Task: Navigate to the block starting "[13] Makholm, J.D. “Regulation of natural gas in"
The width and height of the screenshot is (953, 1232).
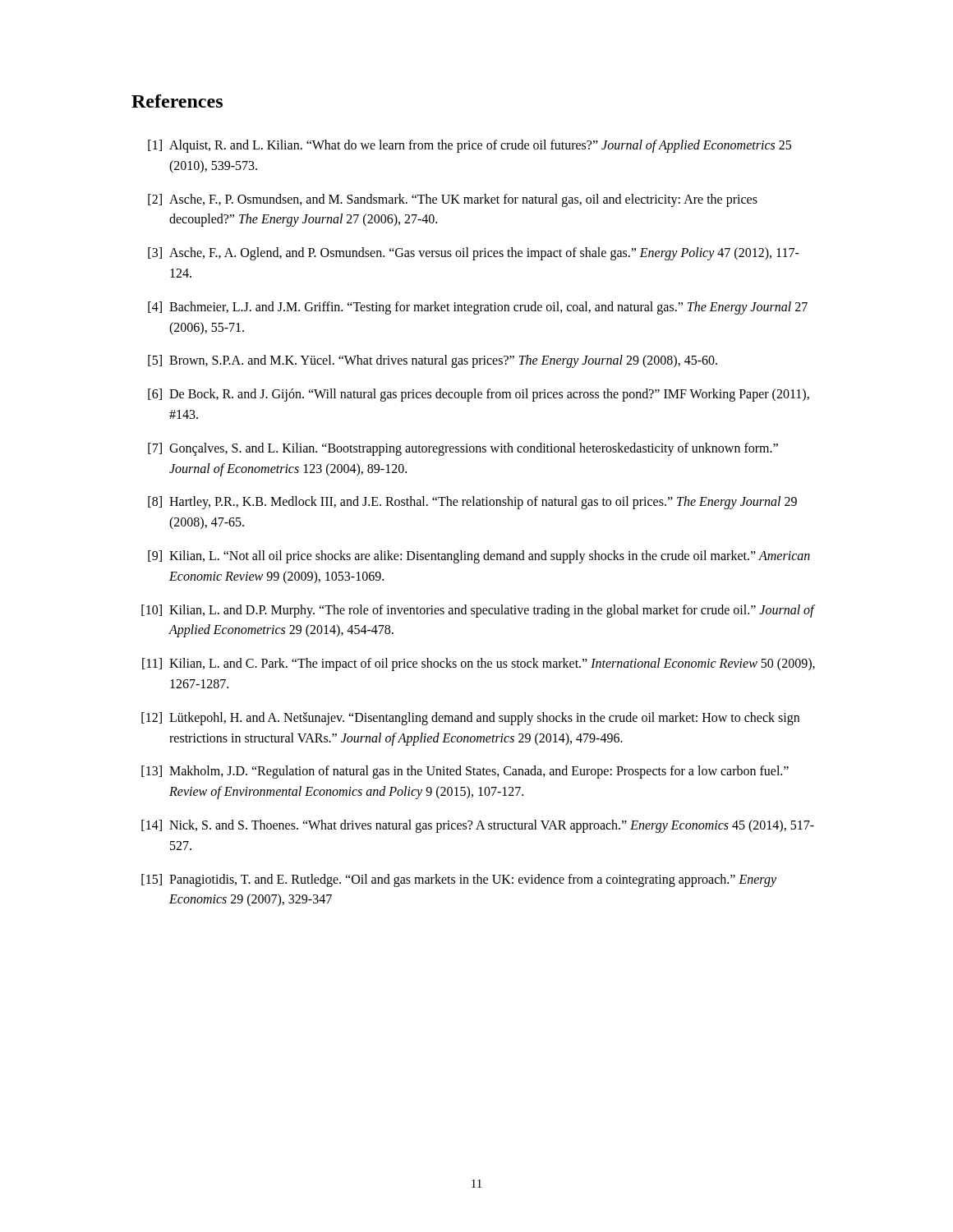Action: click(476, 782)
